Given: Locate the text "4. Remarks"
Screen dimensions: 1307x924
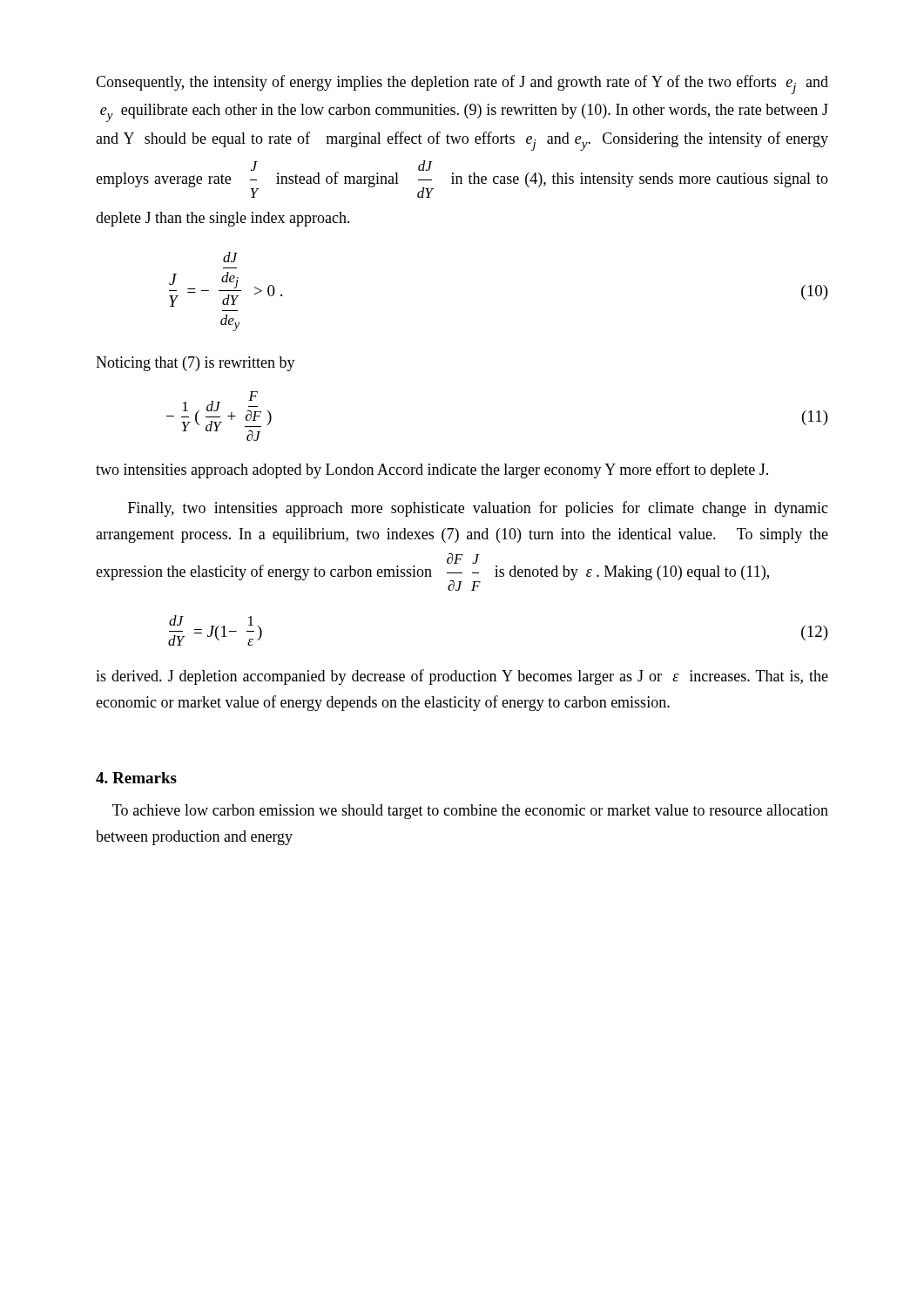Looking at the screenshot, I should coord(136,778).
